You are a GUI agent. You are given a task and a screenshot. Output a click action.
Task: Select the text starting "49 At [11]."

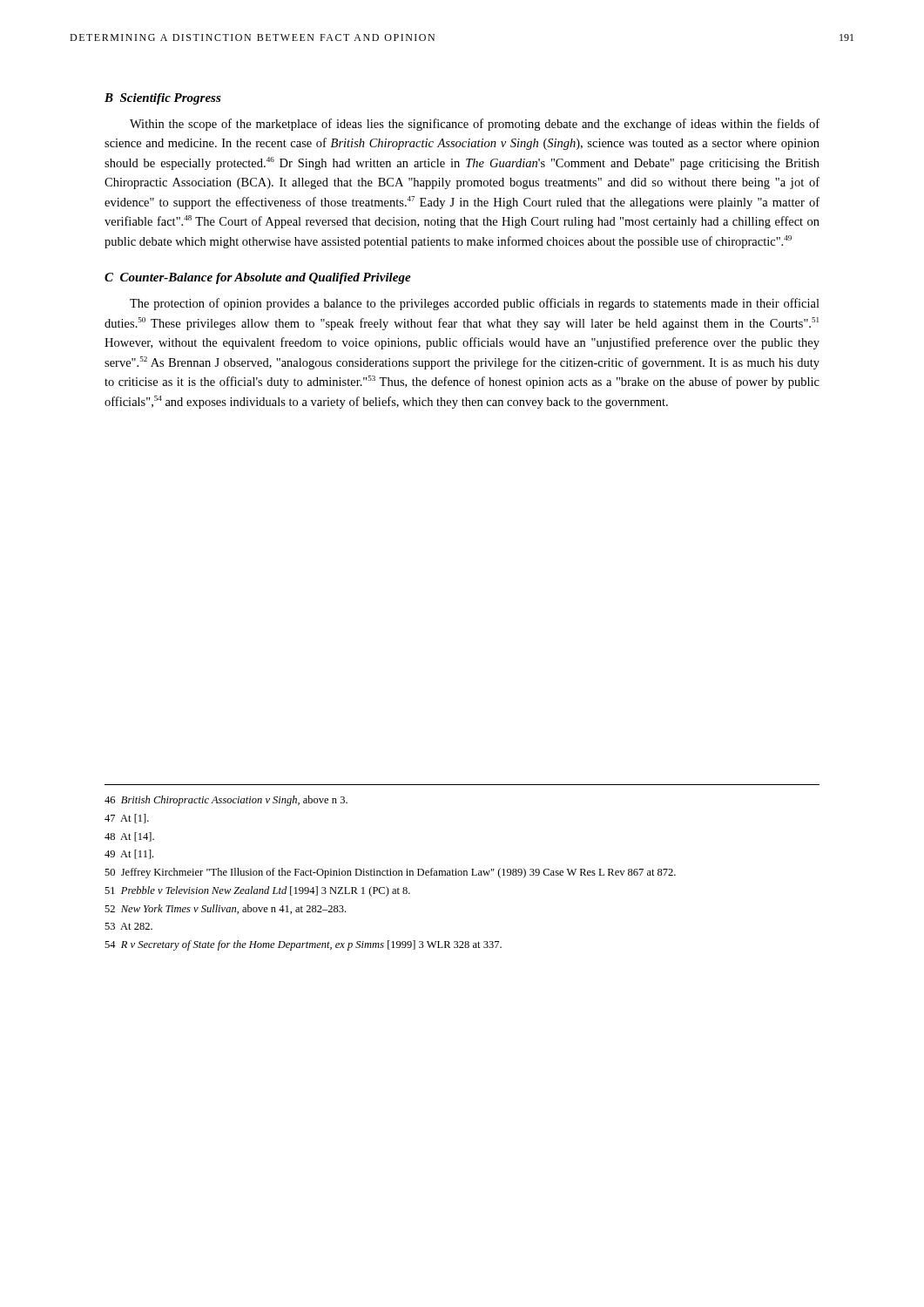pyautogui.click(x=129, y=854)
